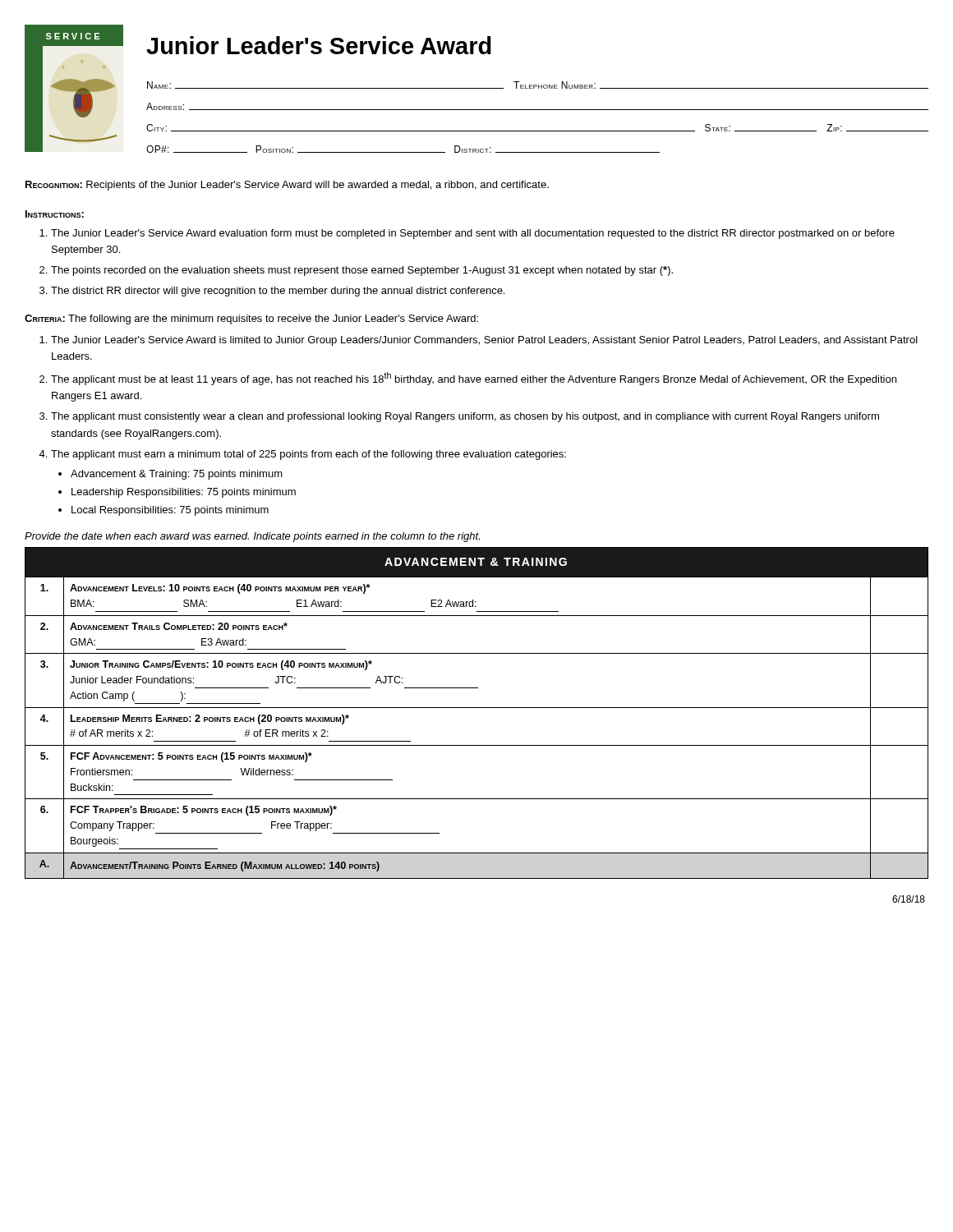Where is the passage that starts "The district RR director will"?
The image size is (953, 1232).
point(278,290)
